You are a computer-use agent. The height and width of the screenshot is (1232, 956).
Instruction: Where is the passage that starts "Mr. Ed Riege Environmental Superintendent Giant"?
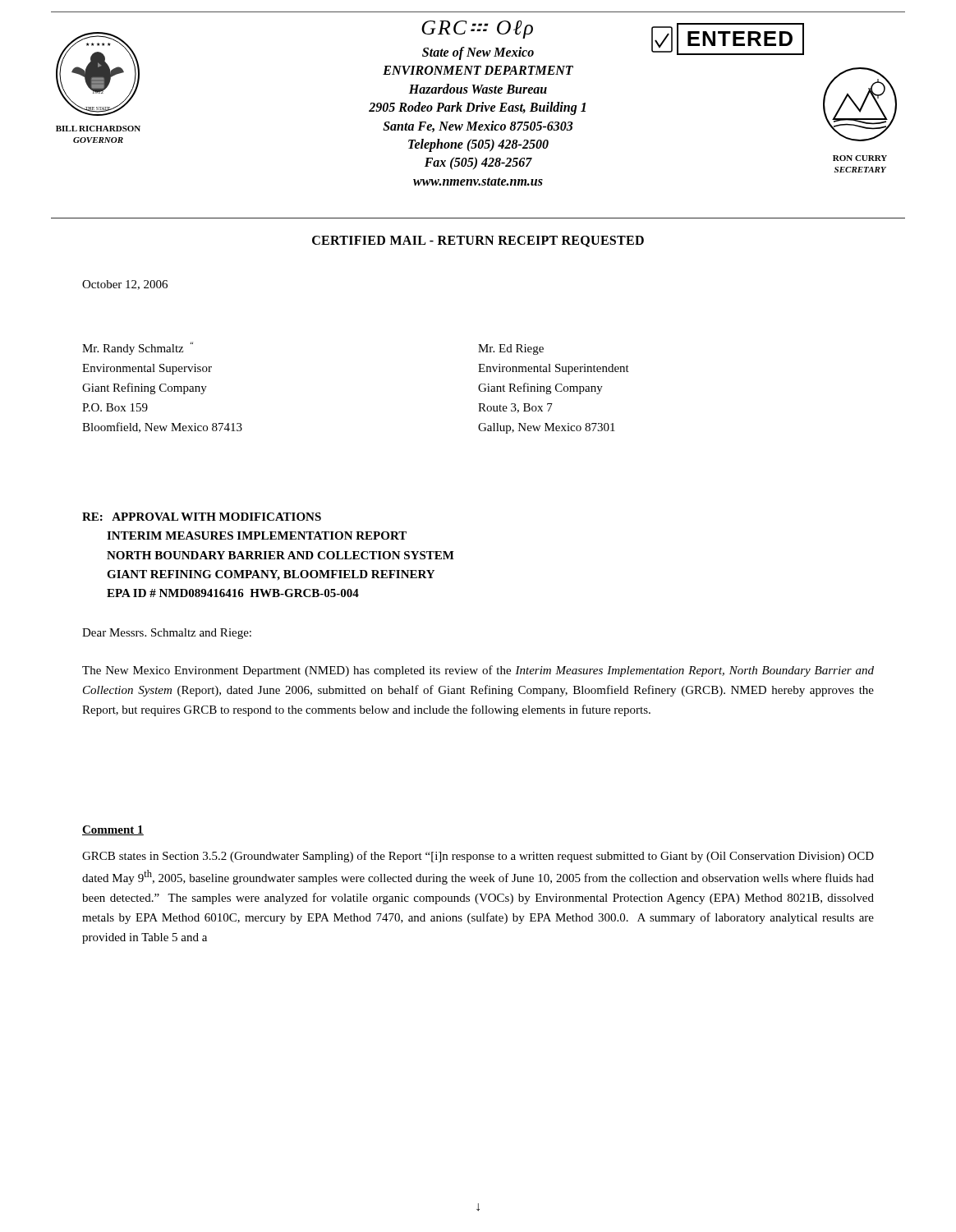(x=553, y=388)
